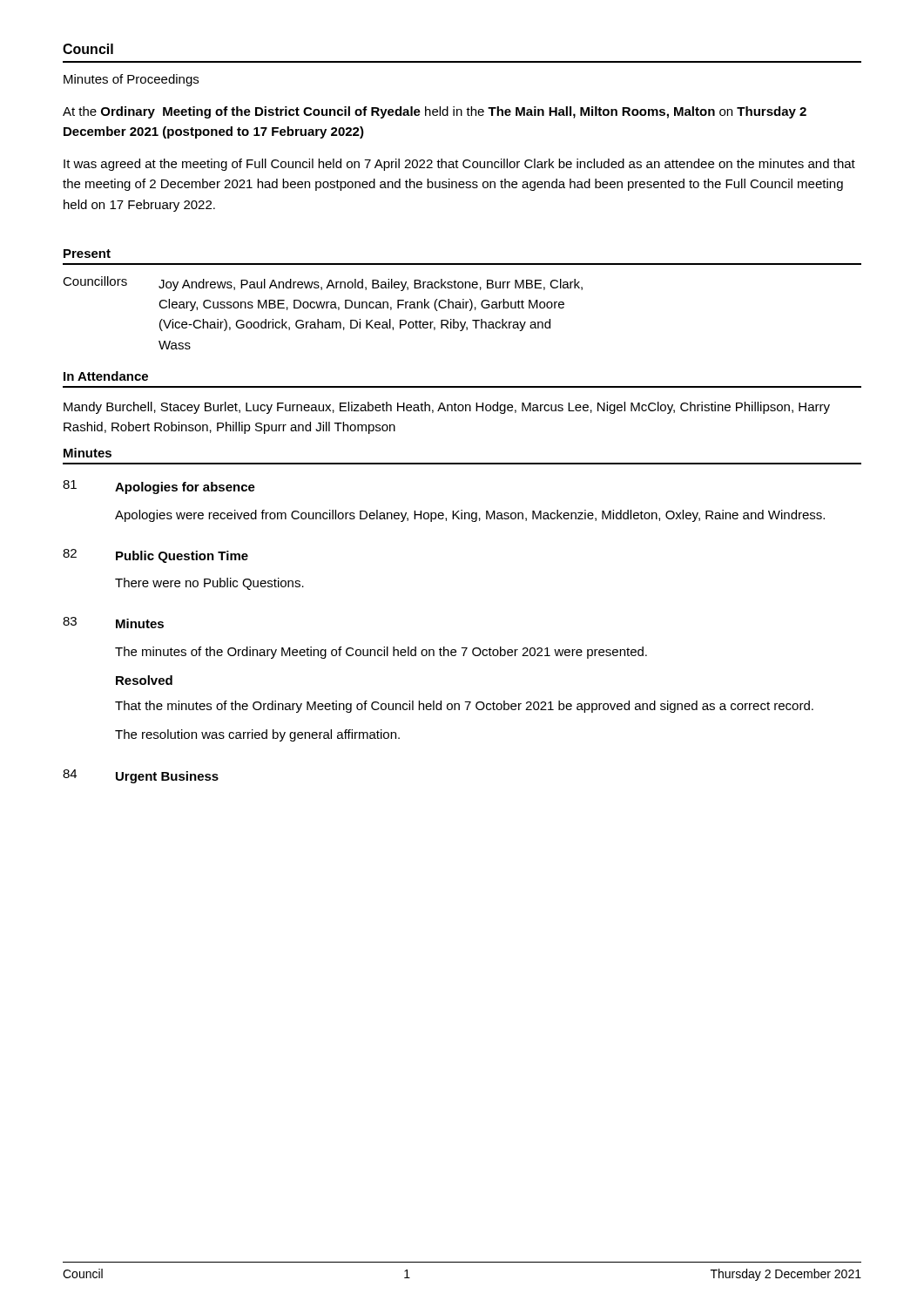Click on the text containing "84 Urgent Business"

point(141,776)
